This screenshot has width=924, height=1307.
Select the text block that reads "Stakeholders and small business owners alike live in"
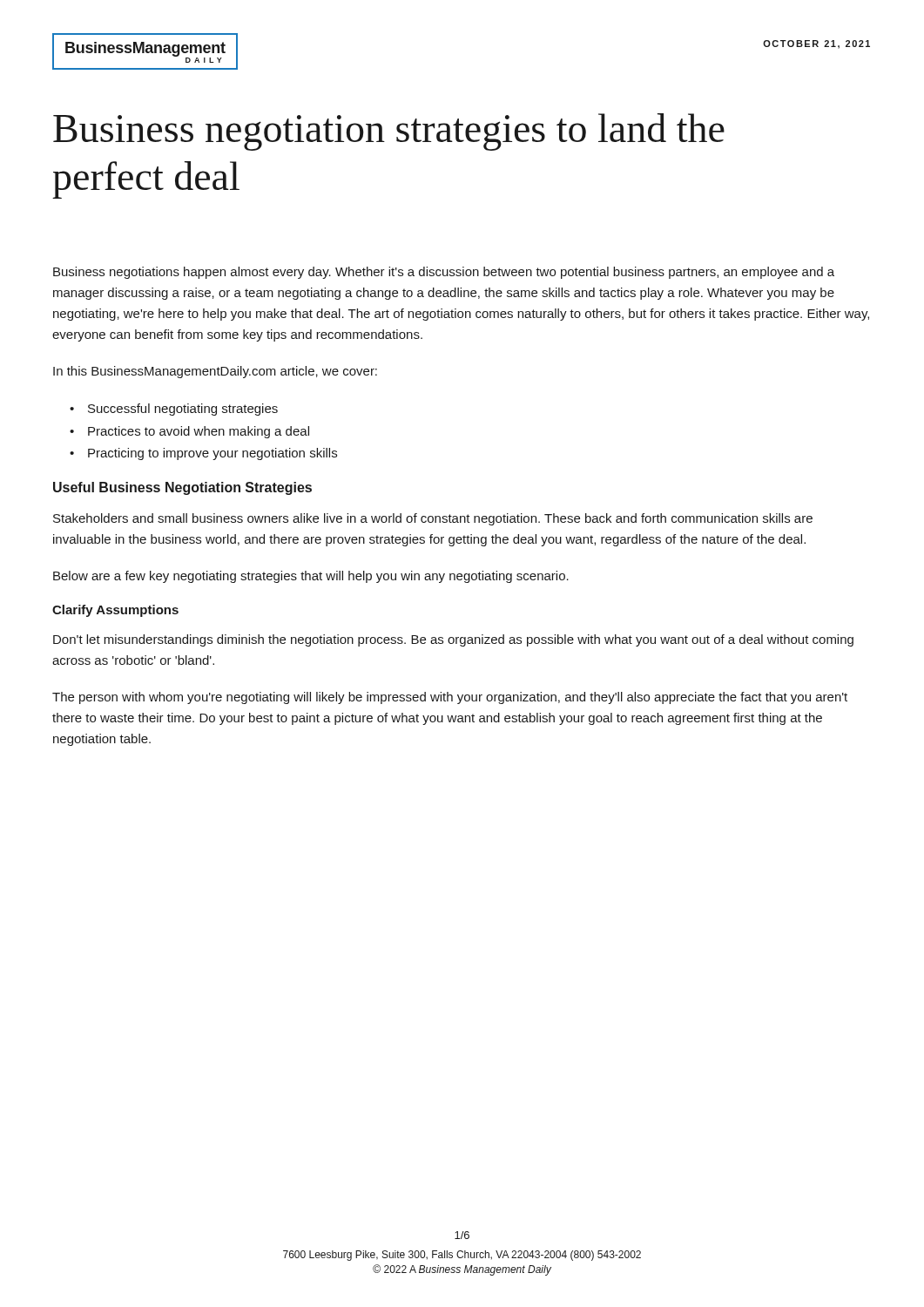point(433,528)
